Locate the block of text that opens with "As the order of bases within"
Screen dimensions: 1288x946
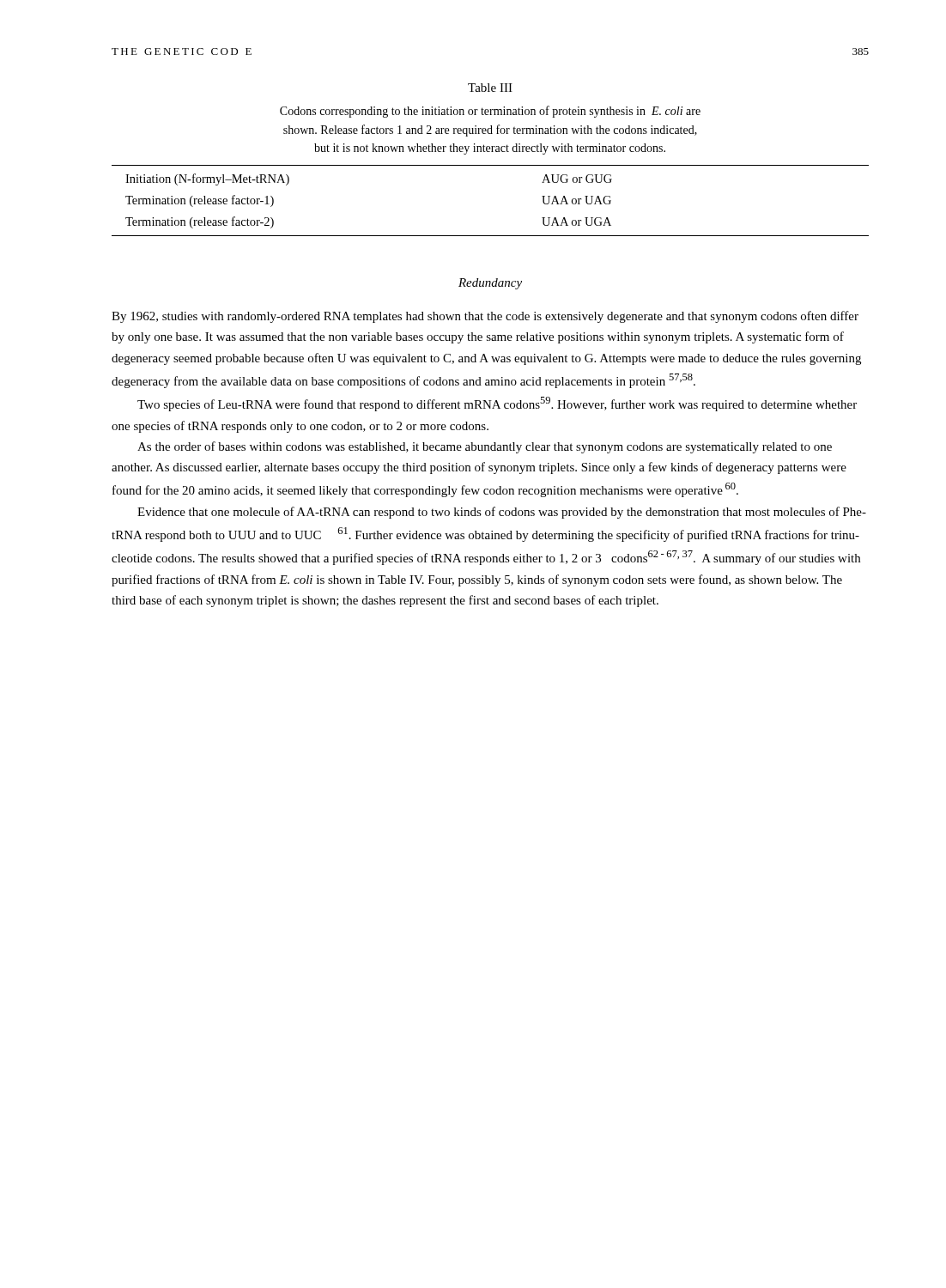[490, 469]
